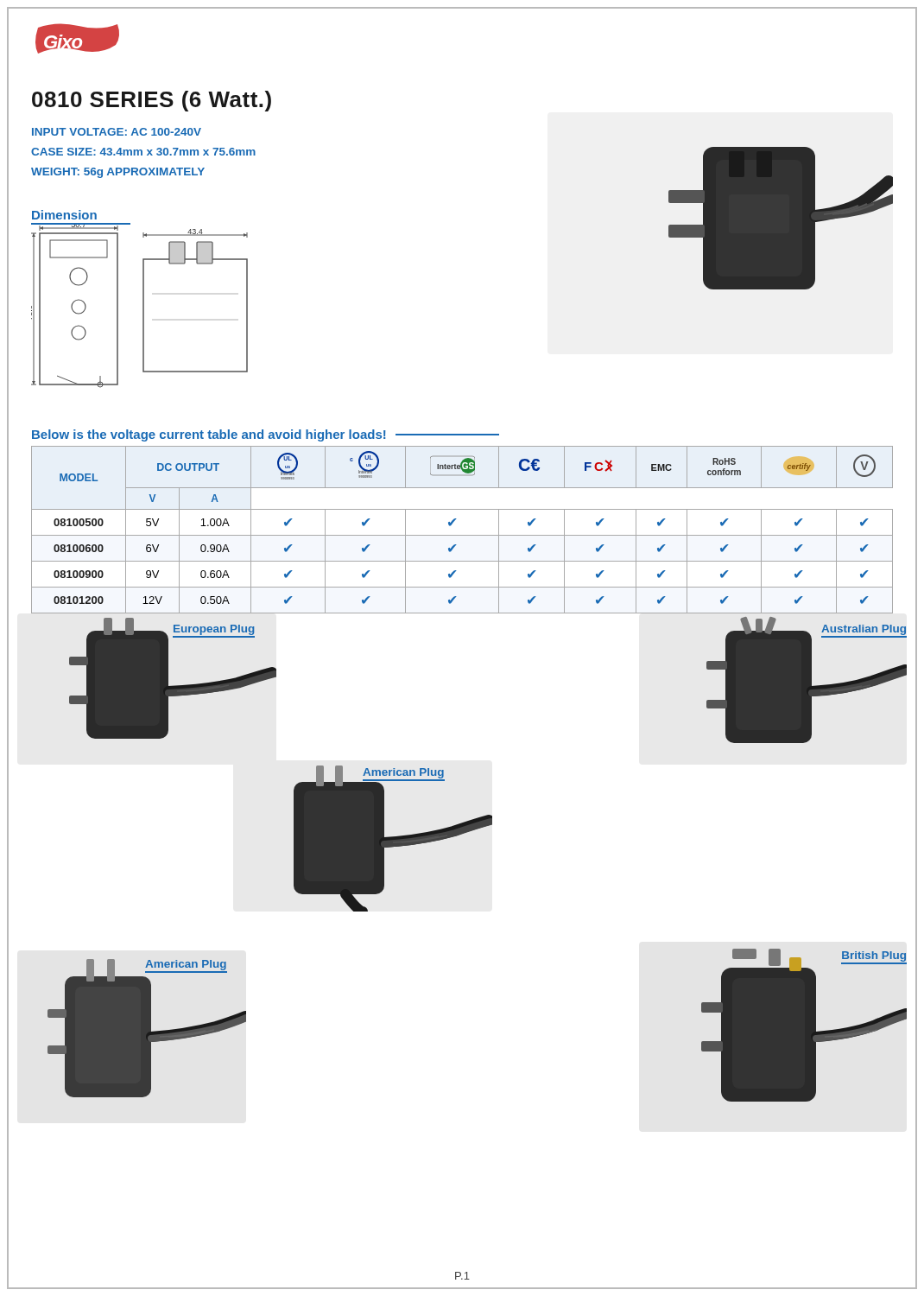Locate the engineering diagram

pos(156,311)
